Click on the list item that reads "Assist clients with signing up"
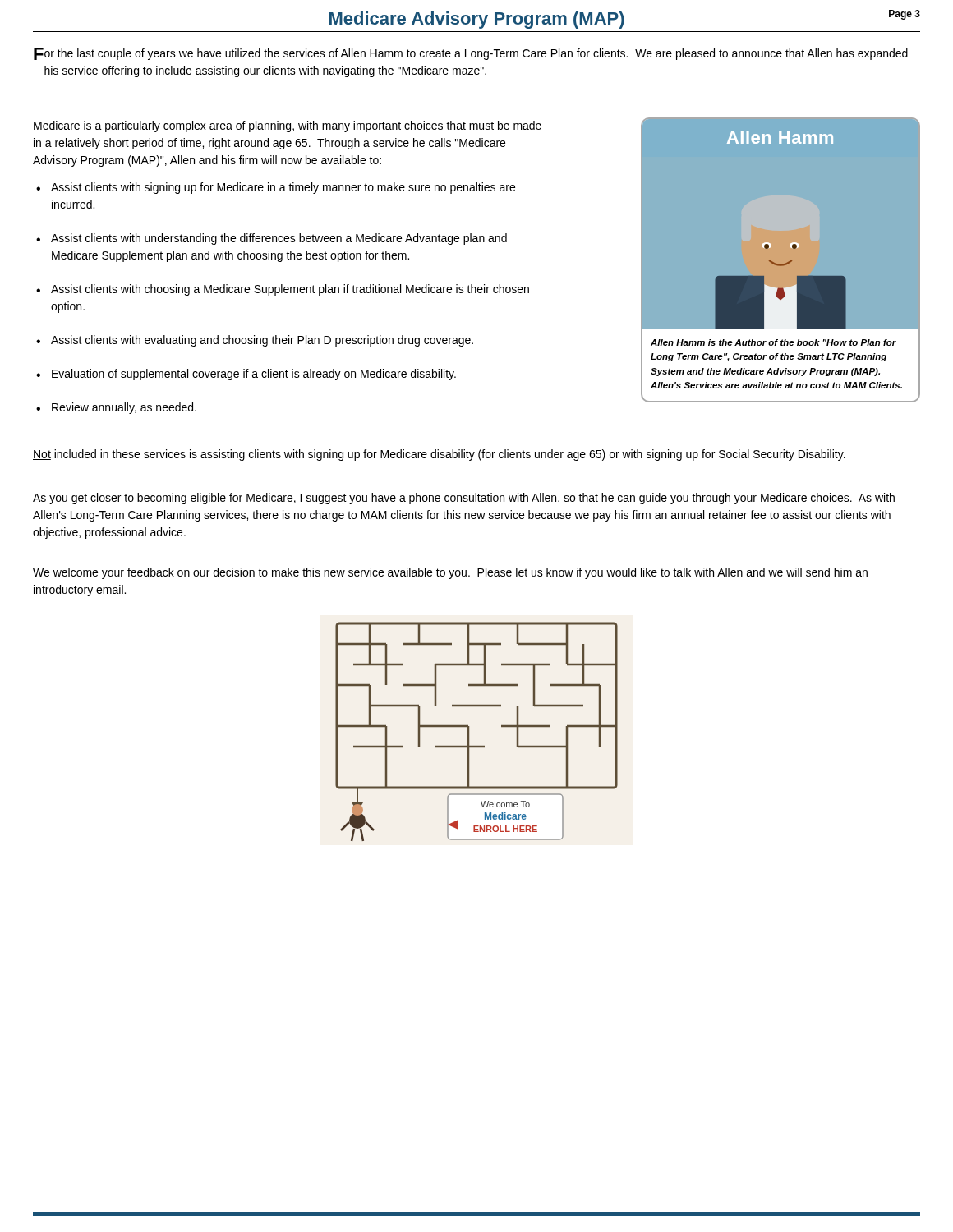The image size is (953, 1232). click(x=283, y=196)
